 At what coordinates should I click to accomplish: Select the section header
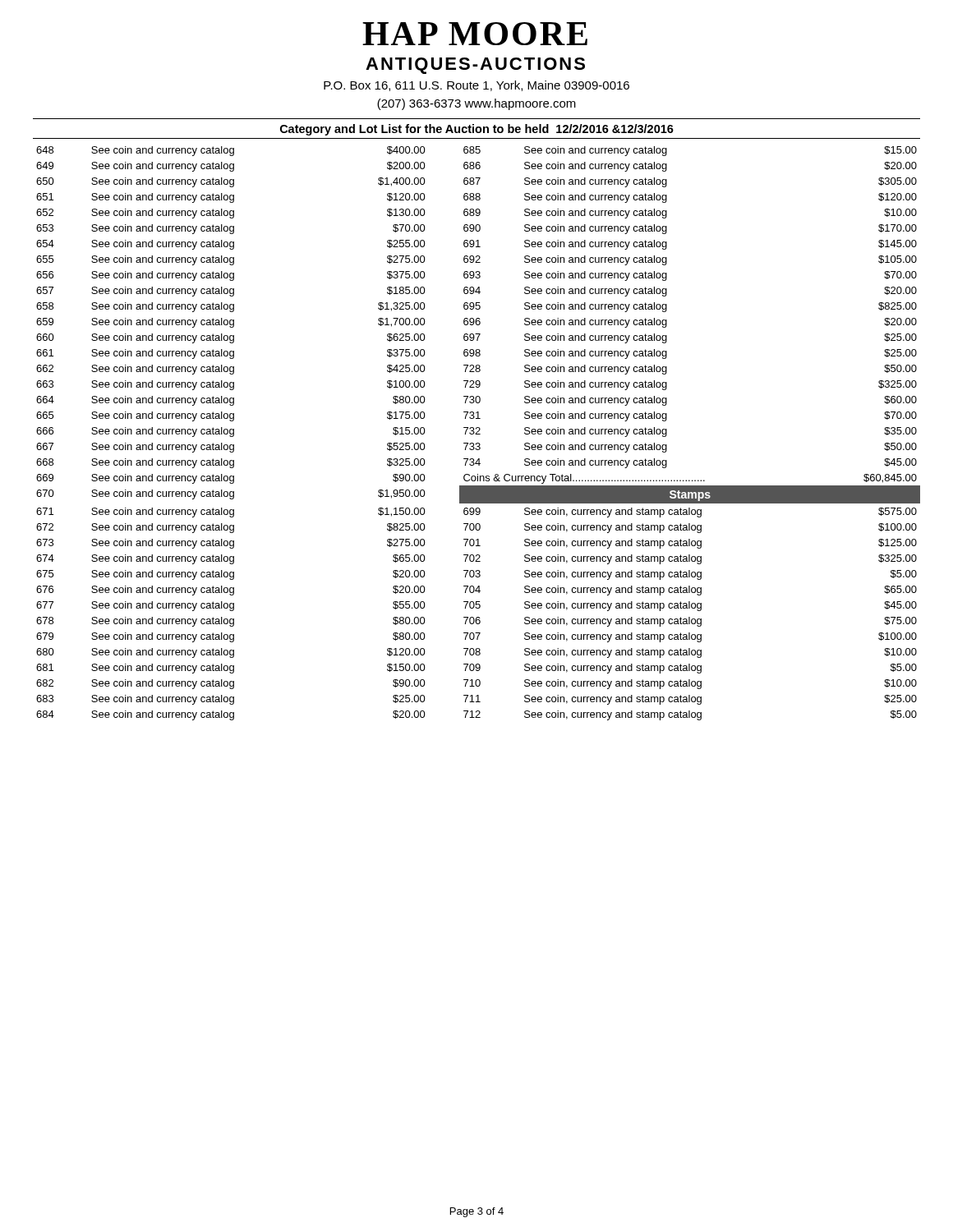point(476,129)
